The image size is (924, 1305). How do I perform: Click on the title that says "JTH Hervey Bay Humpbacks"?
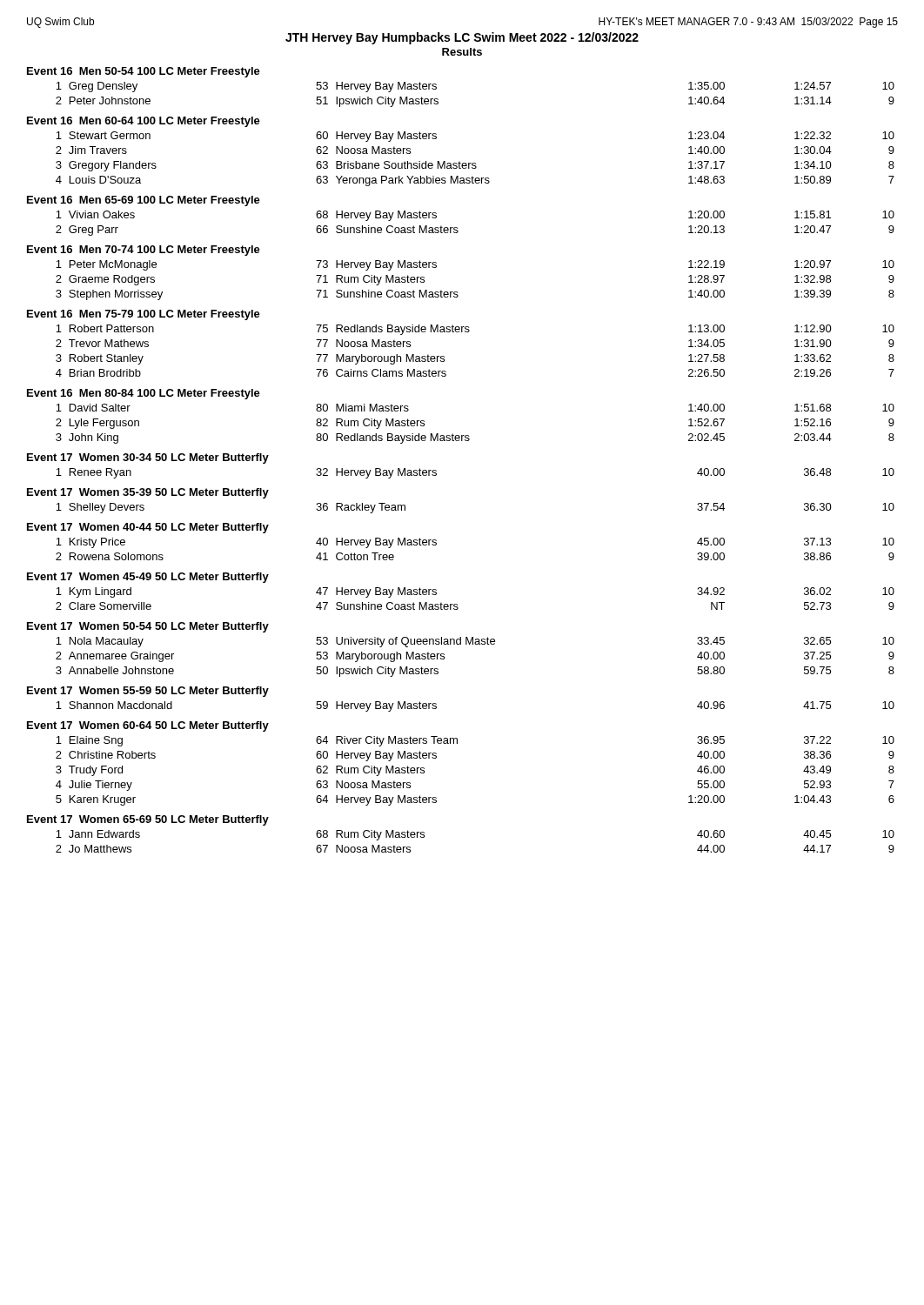462,37
